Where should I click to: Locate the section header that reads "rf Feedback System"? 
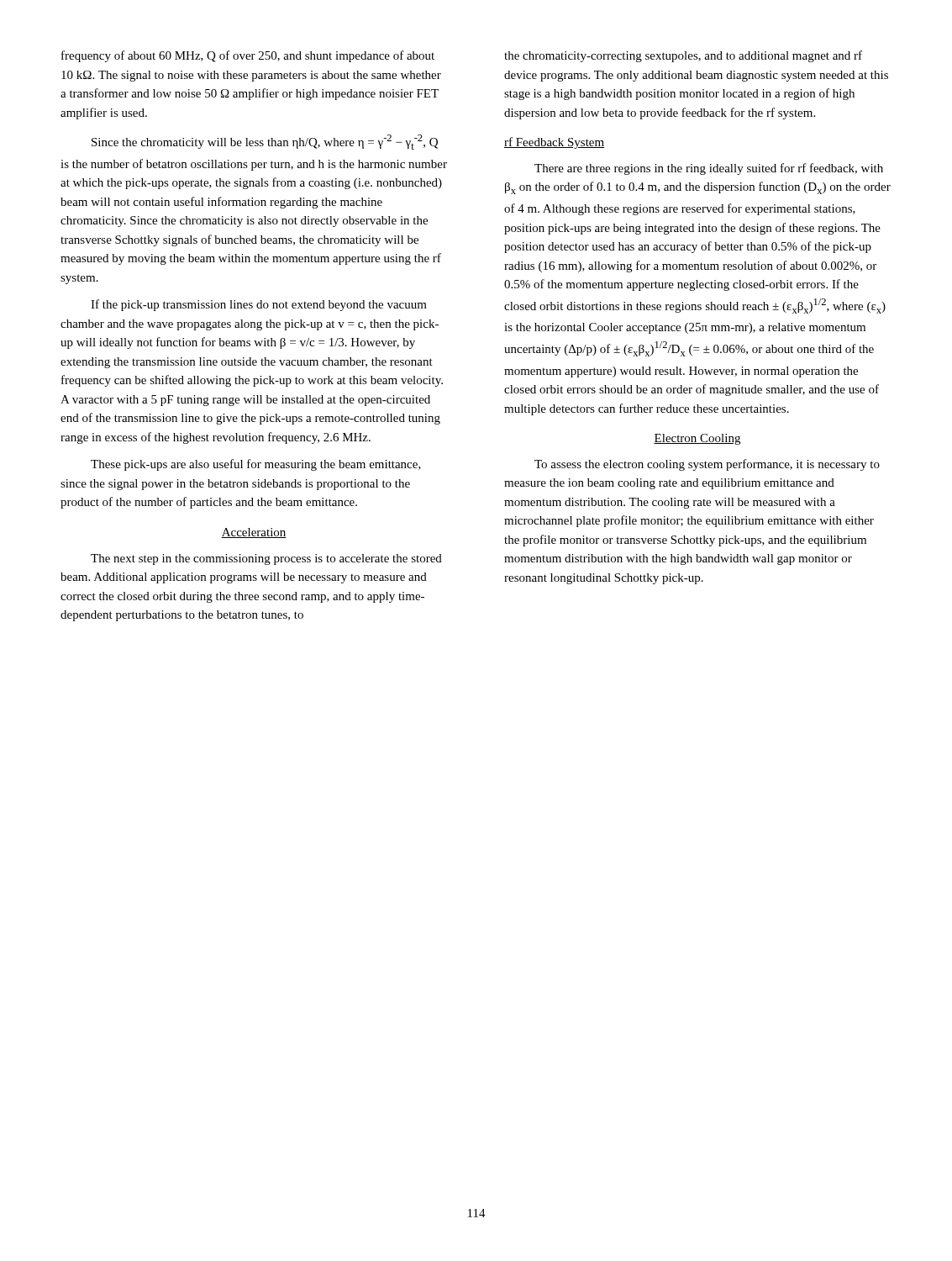554,142
